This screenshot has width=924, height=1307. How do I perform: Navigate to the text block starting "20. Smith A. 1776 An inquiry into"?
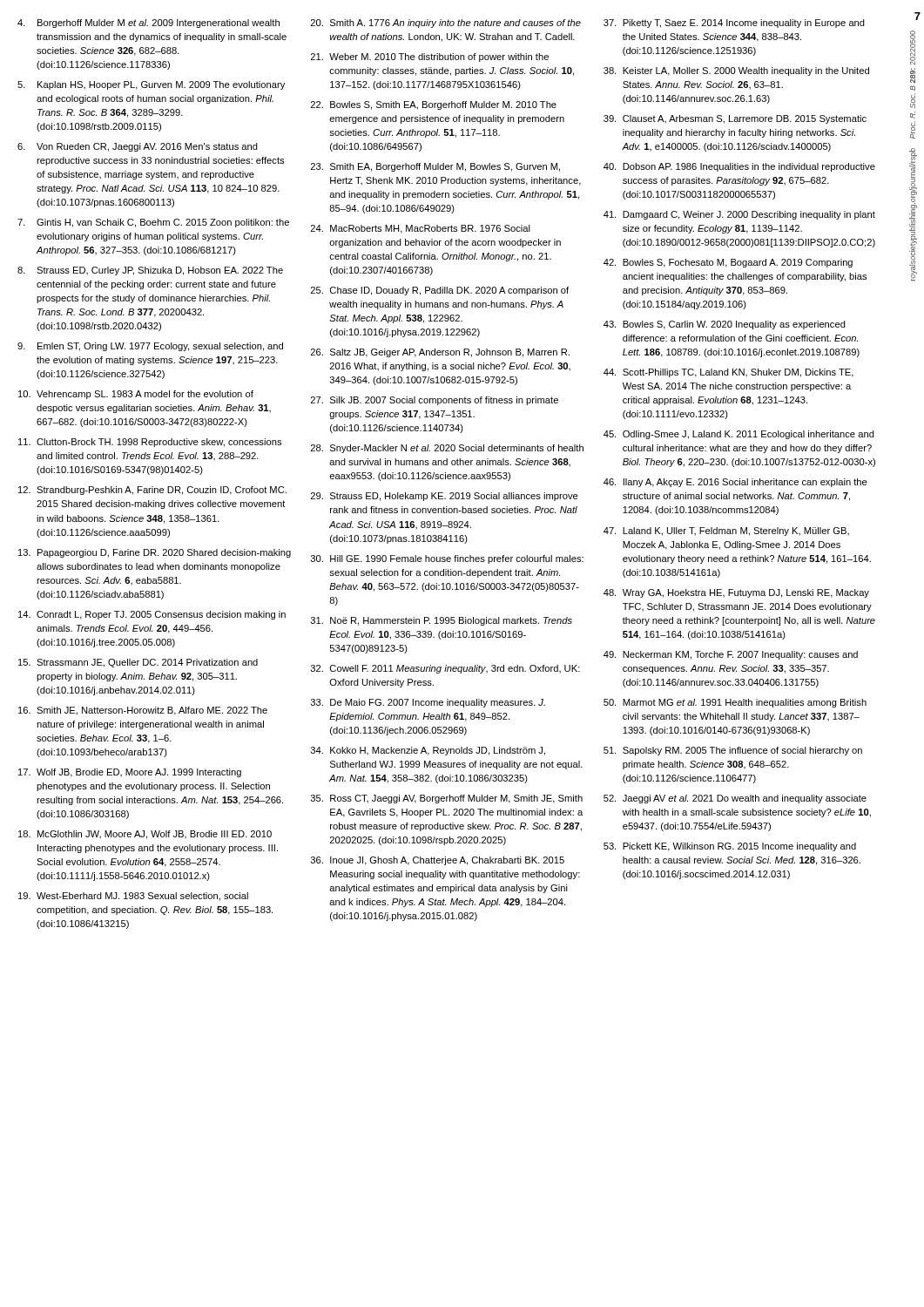tap(447, 30)
